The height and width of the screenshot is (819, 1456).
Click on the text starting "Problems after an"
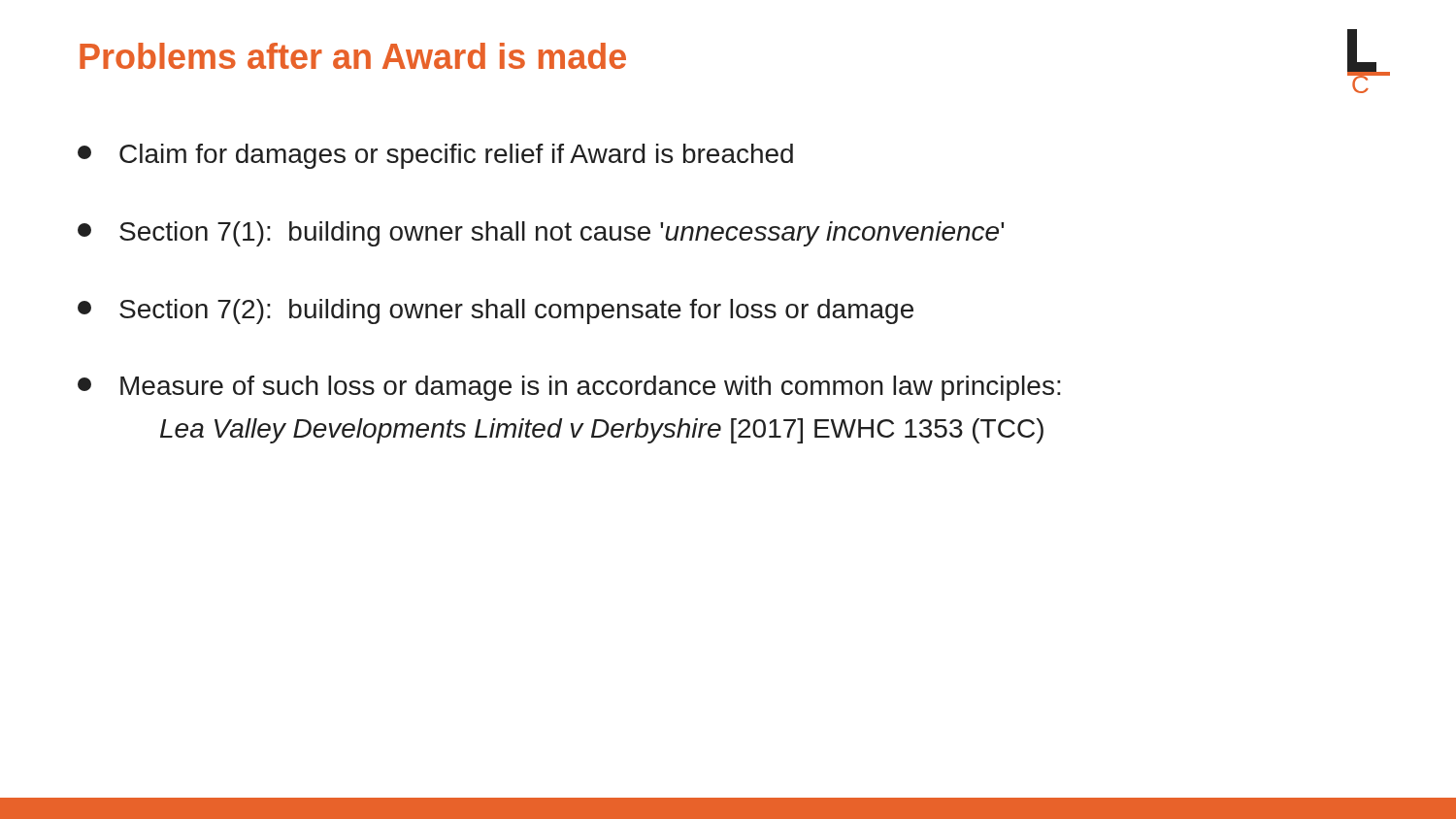tap(352, 57)
